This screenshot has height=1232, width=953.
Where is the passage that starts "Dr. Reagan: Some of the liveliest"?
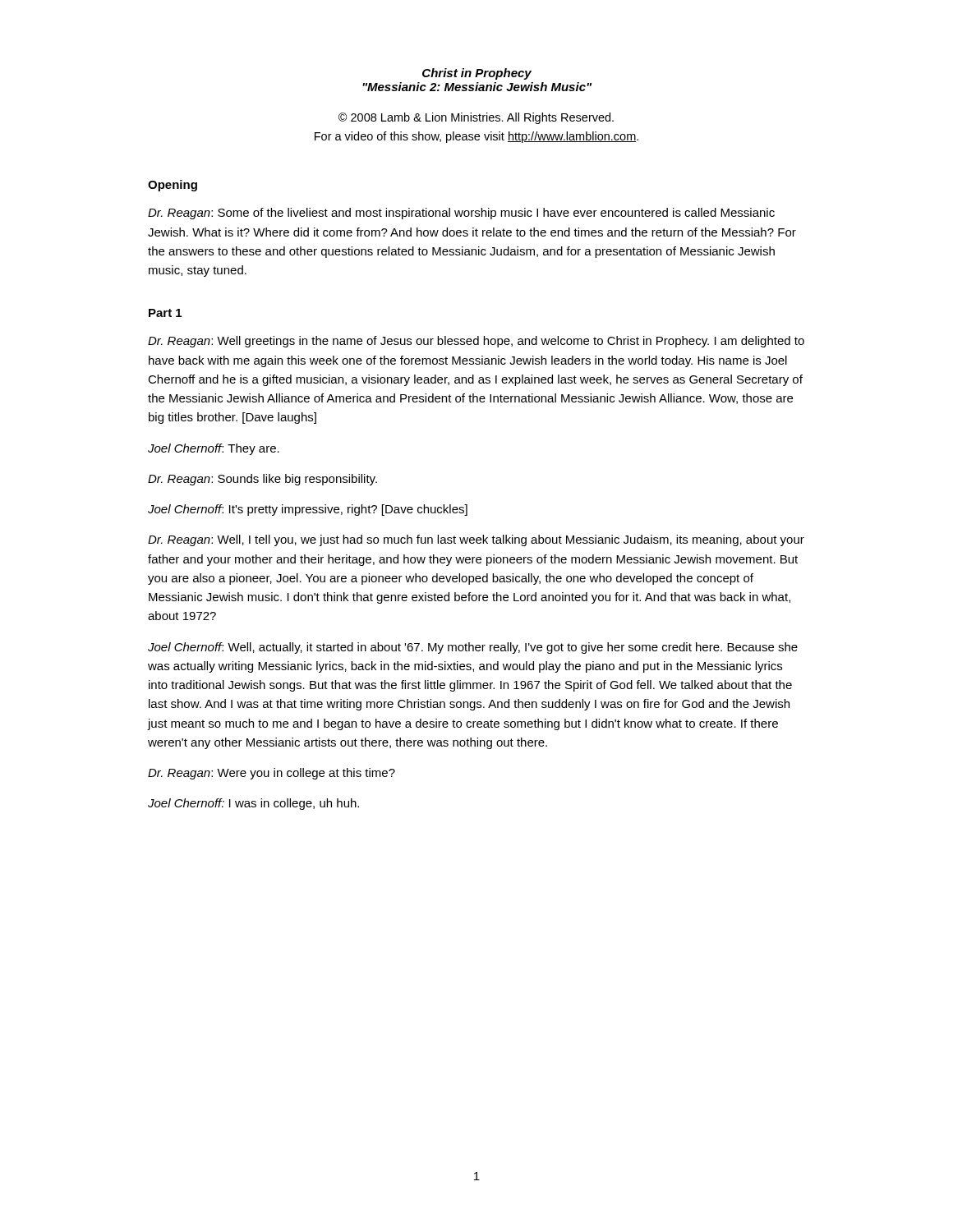click(x=472, y=241)
